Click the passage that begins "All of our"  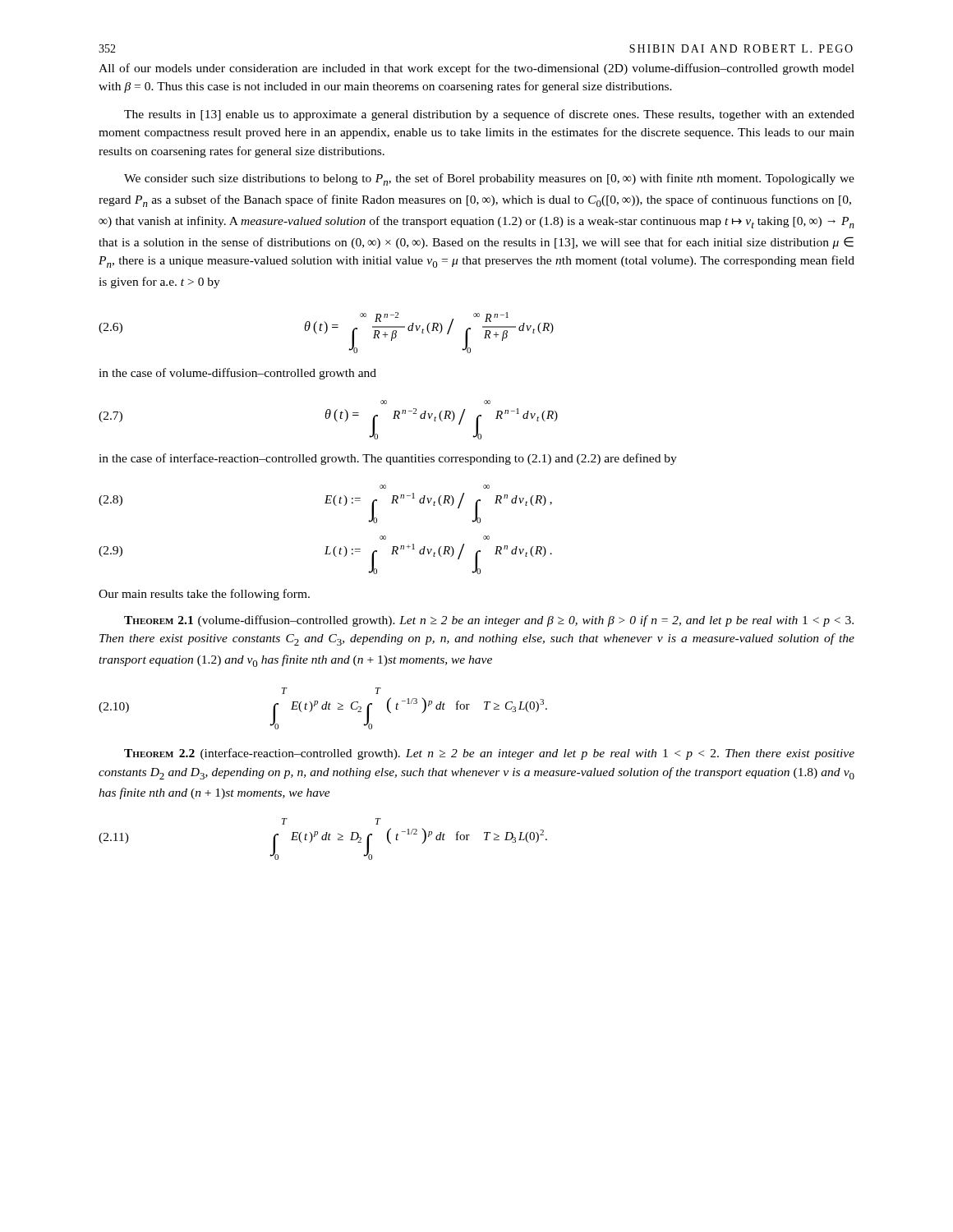point(476,77)
